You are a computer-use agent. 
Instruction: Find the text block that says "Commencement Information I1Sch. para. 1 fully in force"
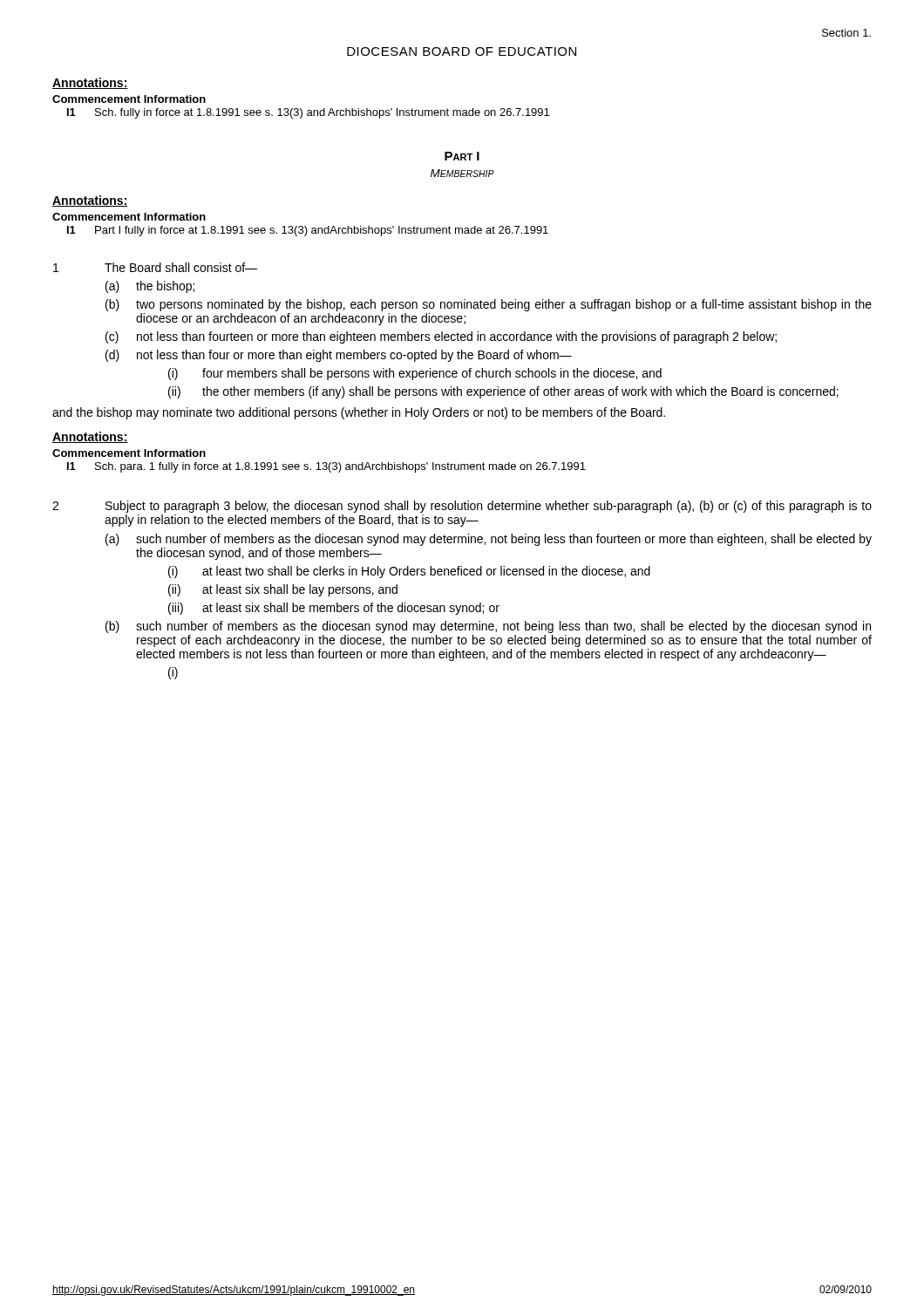click(462, 460)
